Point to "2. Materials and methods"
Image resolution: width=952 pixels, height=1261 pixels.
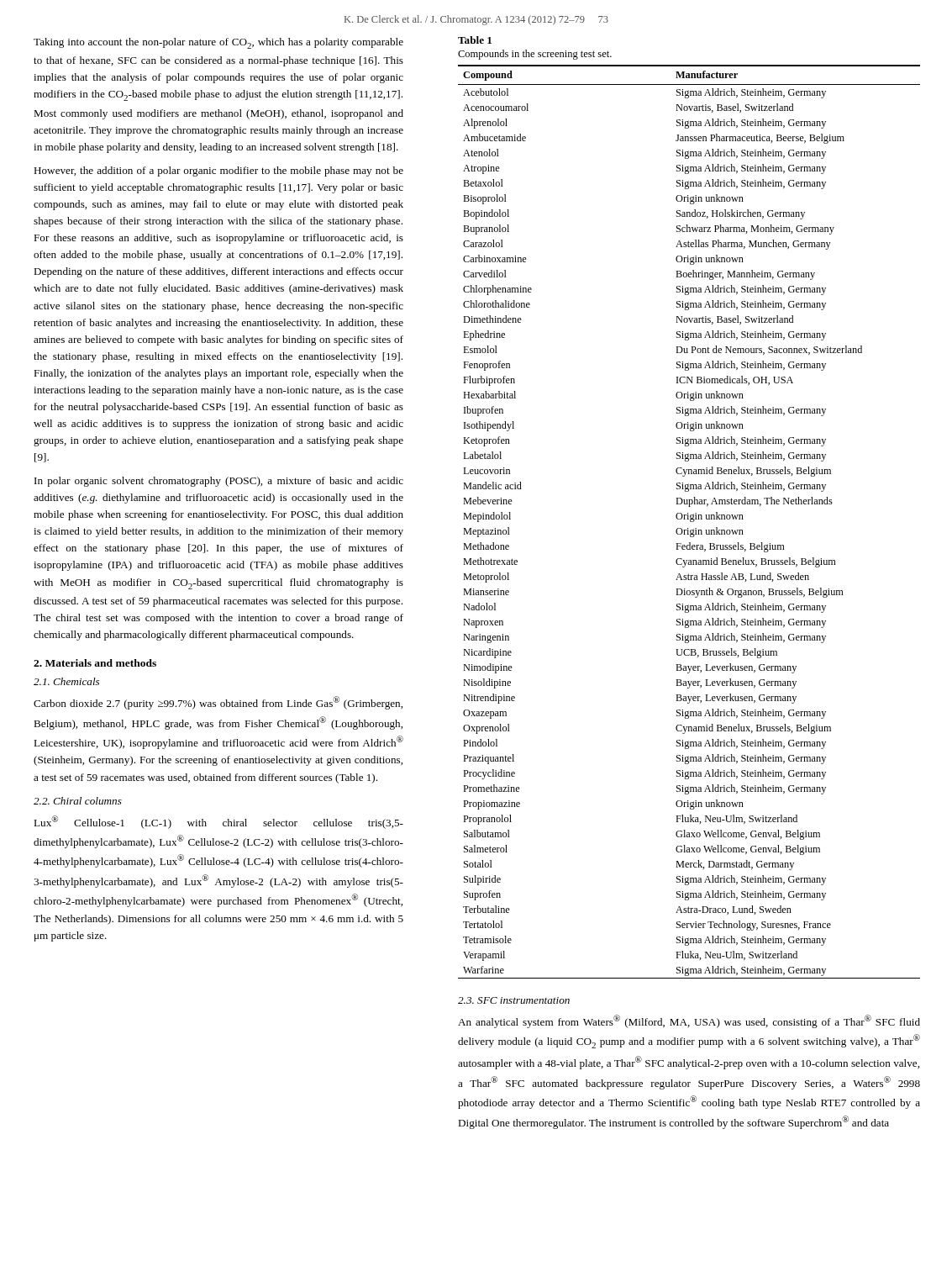[x=95, y=663]
